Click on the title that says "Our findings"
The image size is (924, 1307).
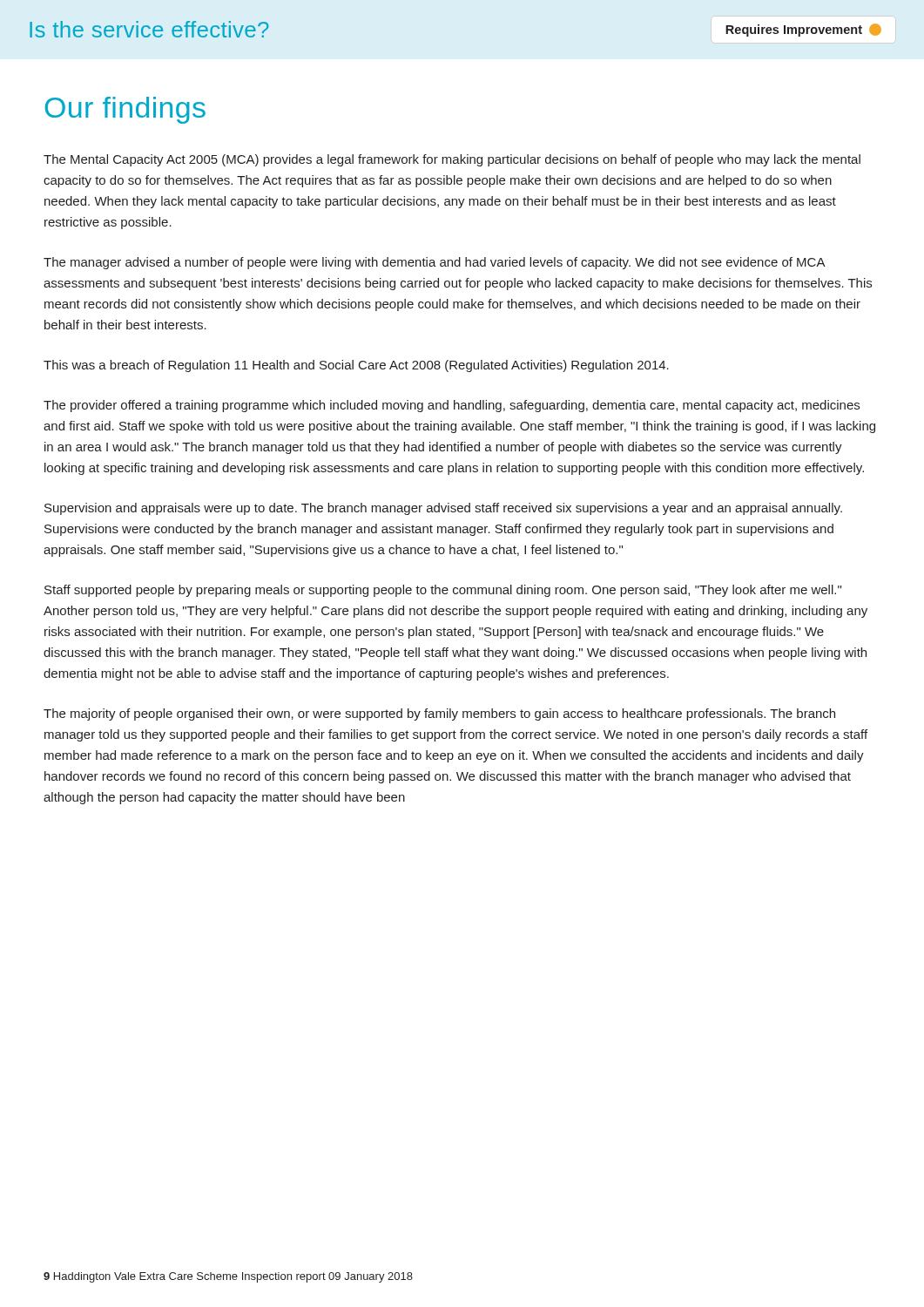click(x=125, y=107)
